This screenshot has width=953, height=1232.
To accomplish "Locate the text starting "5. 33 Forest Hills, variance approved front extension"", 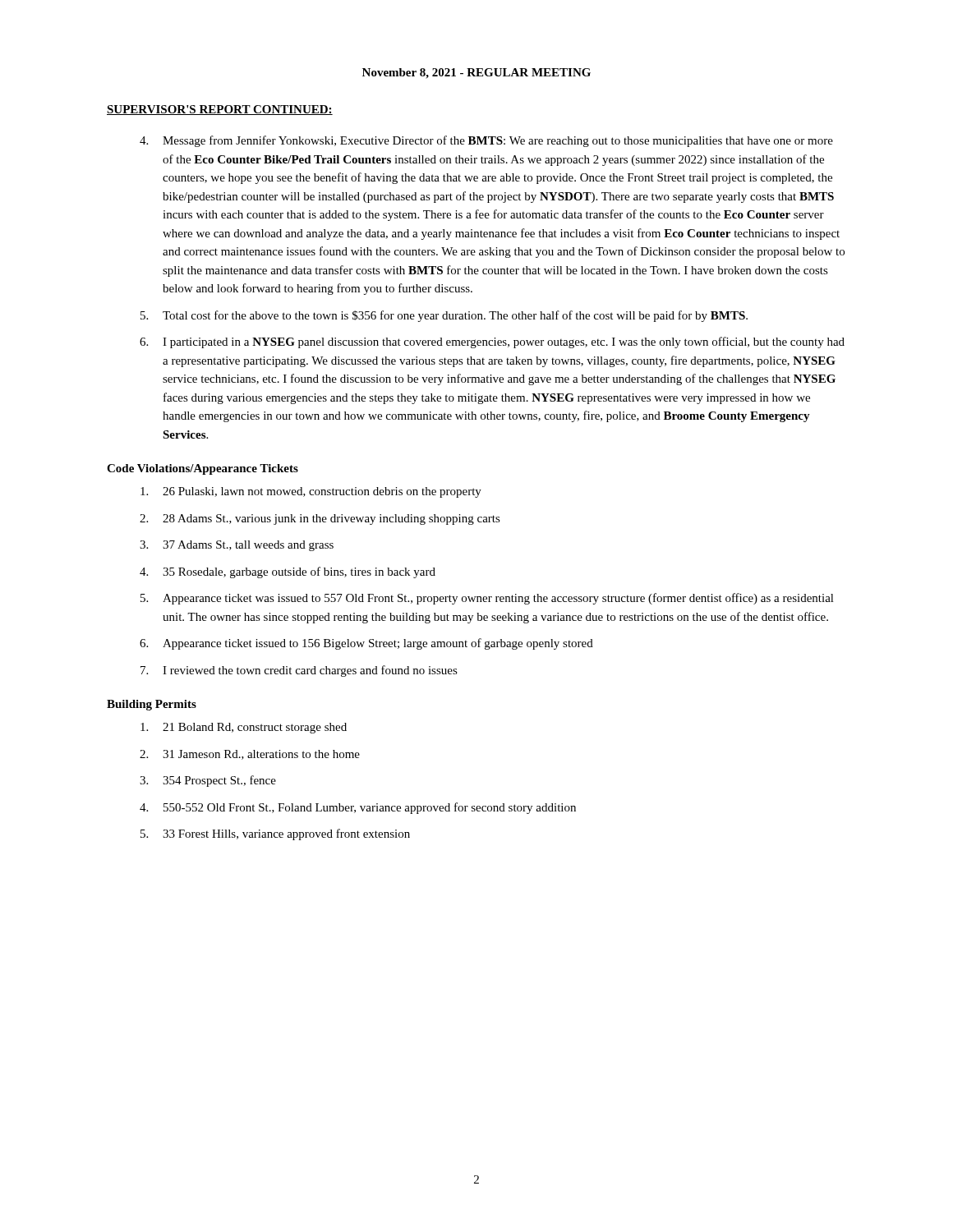I will (275, 834).
